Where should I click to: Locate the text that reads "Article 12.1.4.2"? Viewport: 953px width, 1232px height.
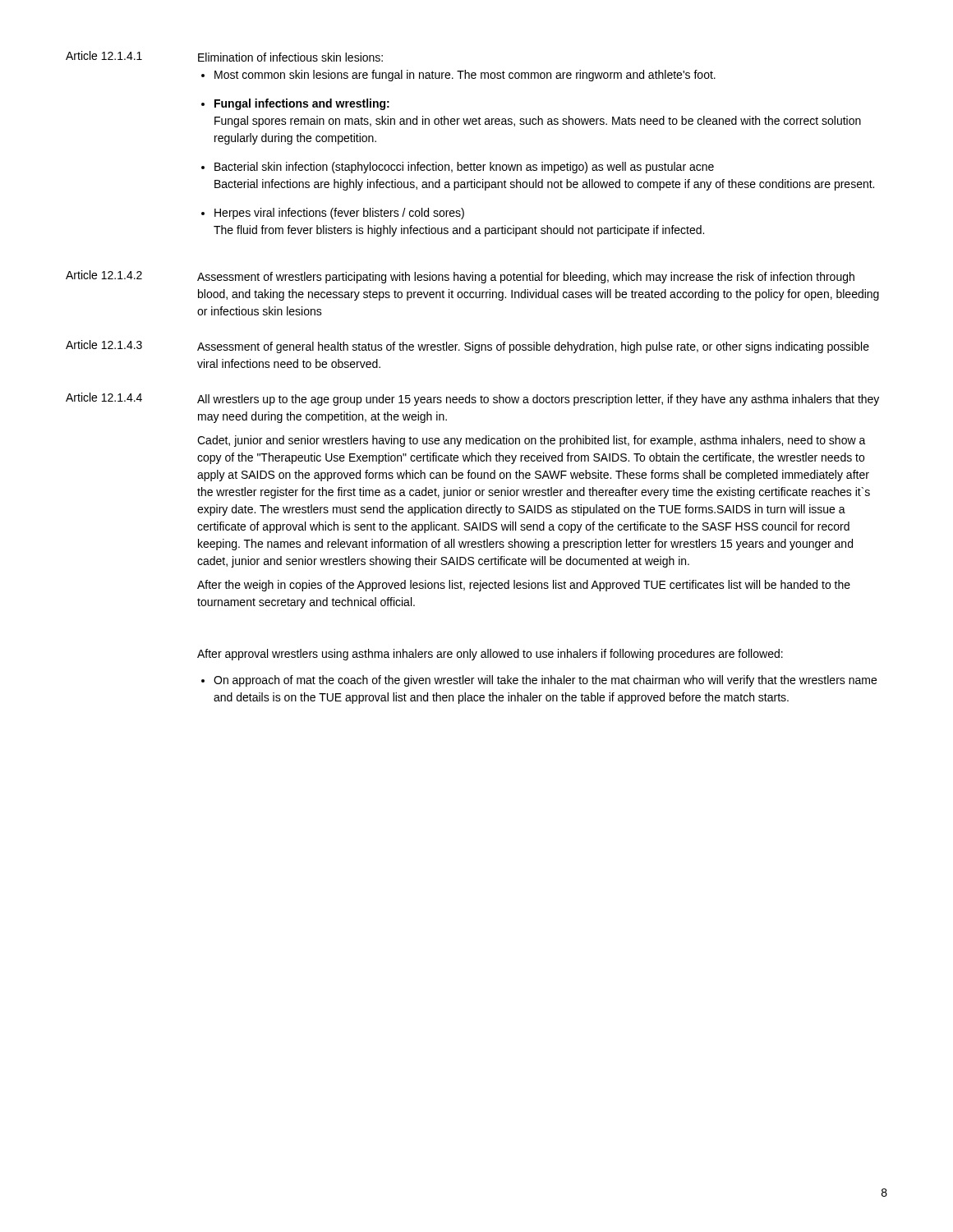click(104, 275)
